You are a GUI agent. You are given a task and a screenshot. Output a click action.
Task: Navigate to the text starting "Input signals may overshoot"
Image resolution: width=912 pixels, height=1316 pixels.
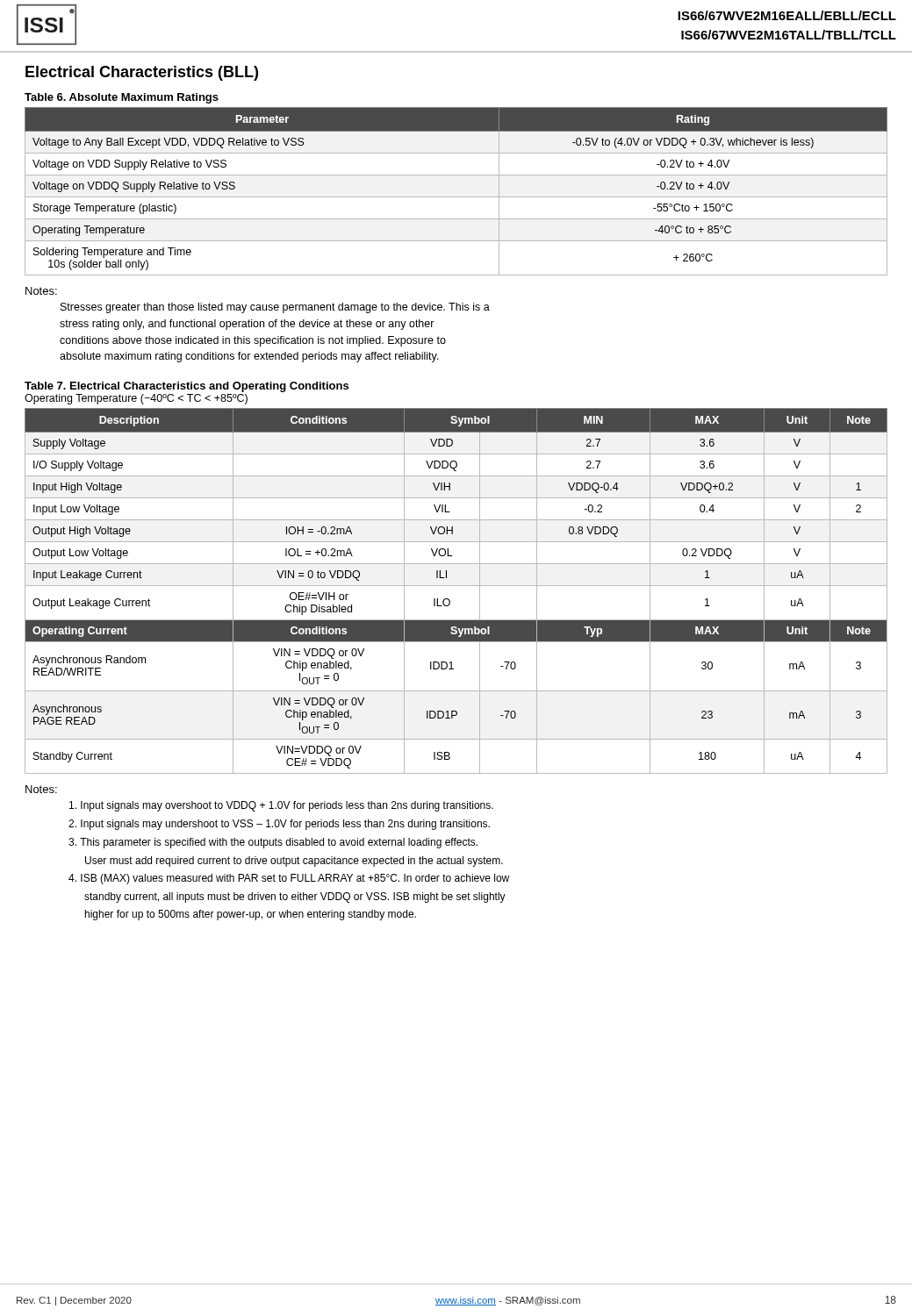click(x=281, y=805)
